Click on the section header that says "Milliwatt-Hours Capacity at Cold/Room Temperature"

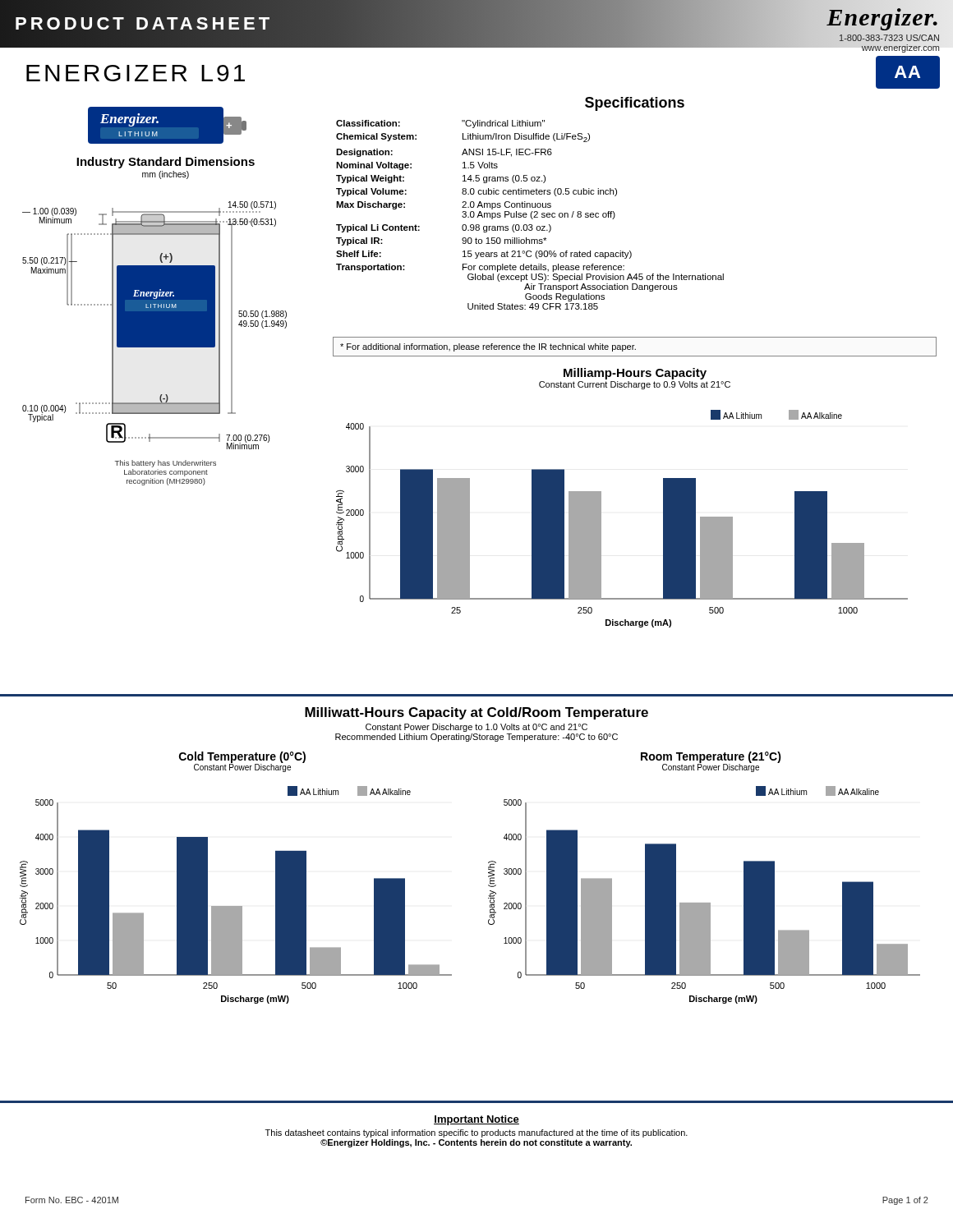click(x=476, y=713)
